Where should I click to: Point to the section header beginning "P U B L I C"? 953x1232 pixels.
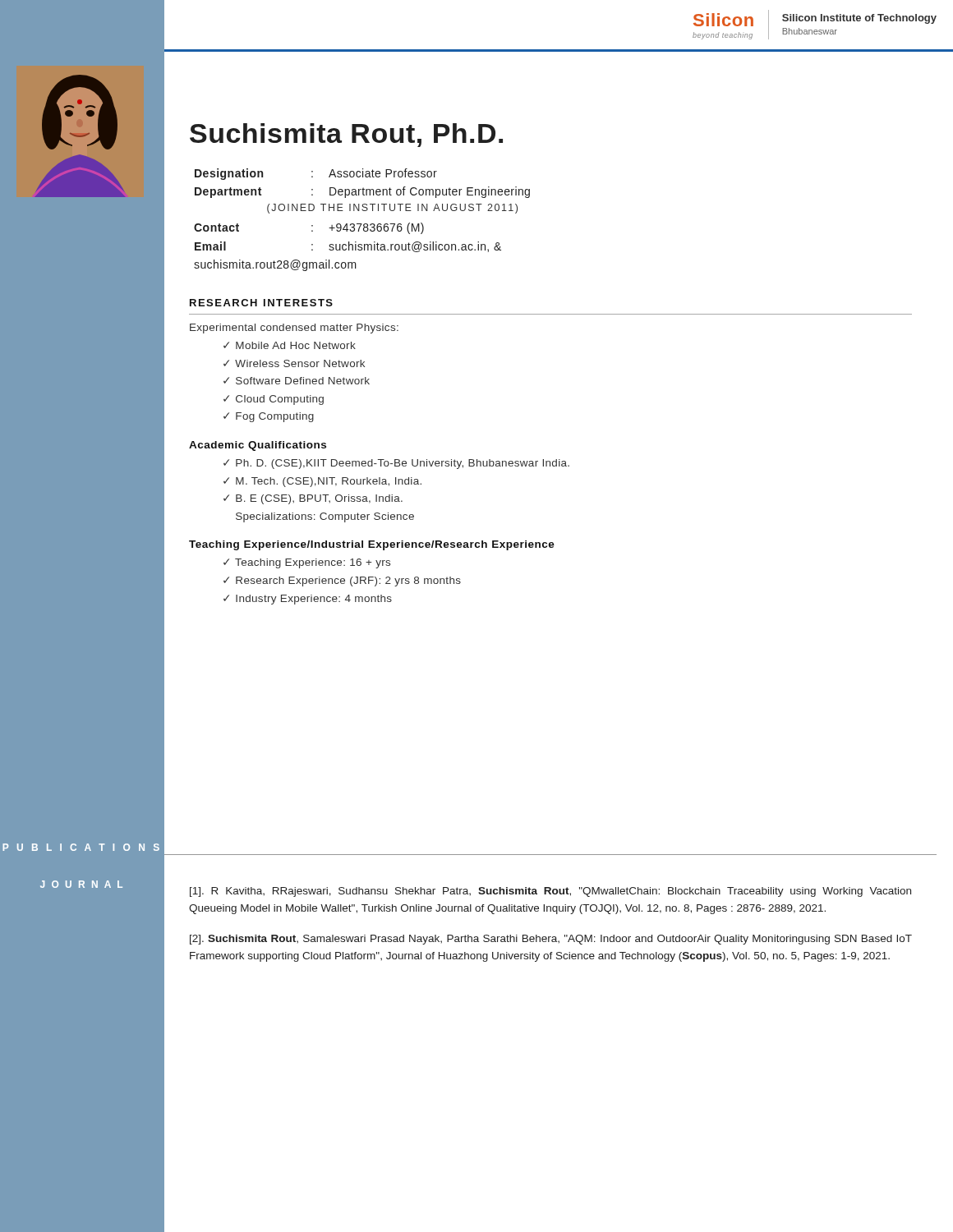tap(82, 848)
